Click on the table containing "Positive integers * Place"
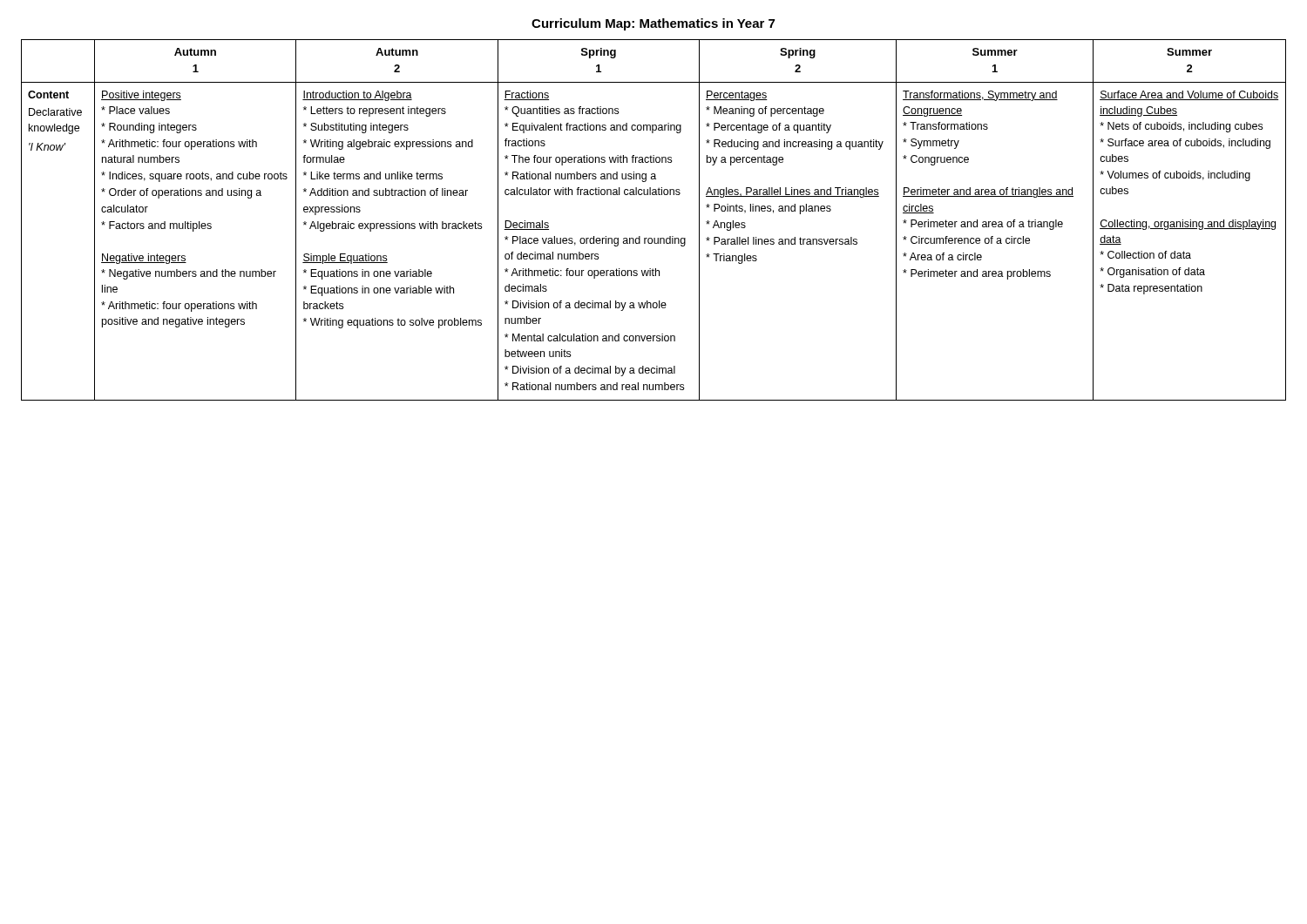1307x924 pixels. pos(654,220)
